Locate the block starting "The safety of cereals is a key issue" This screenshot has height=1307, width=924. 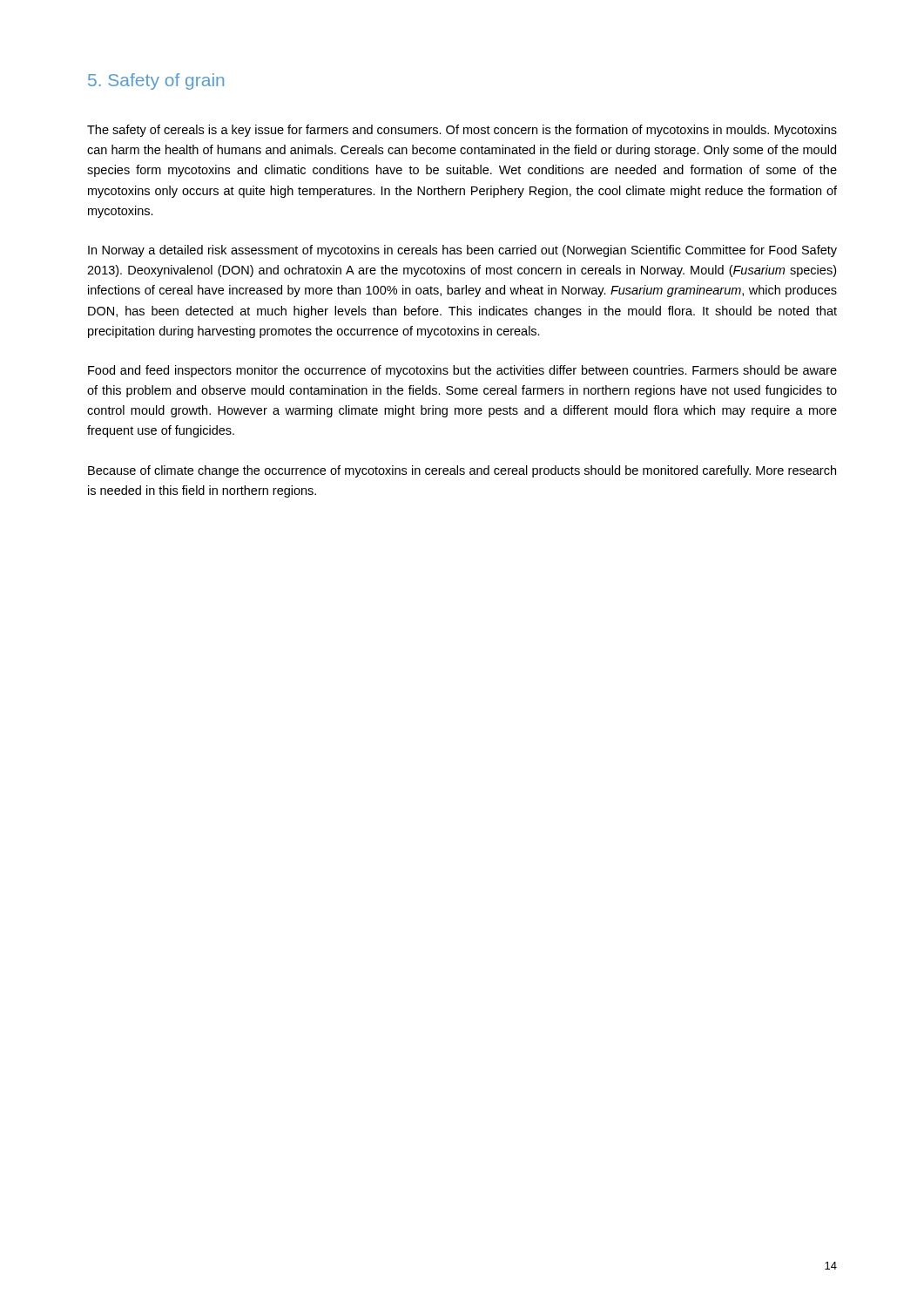pos(462,170)
